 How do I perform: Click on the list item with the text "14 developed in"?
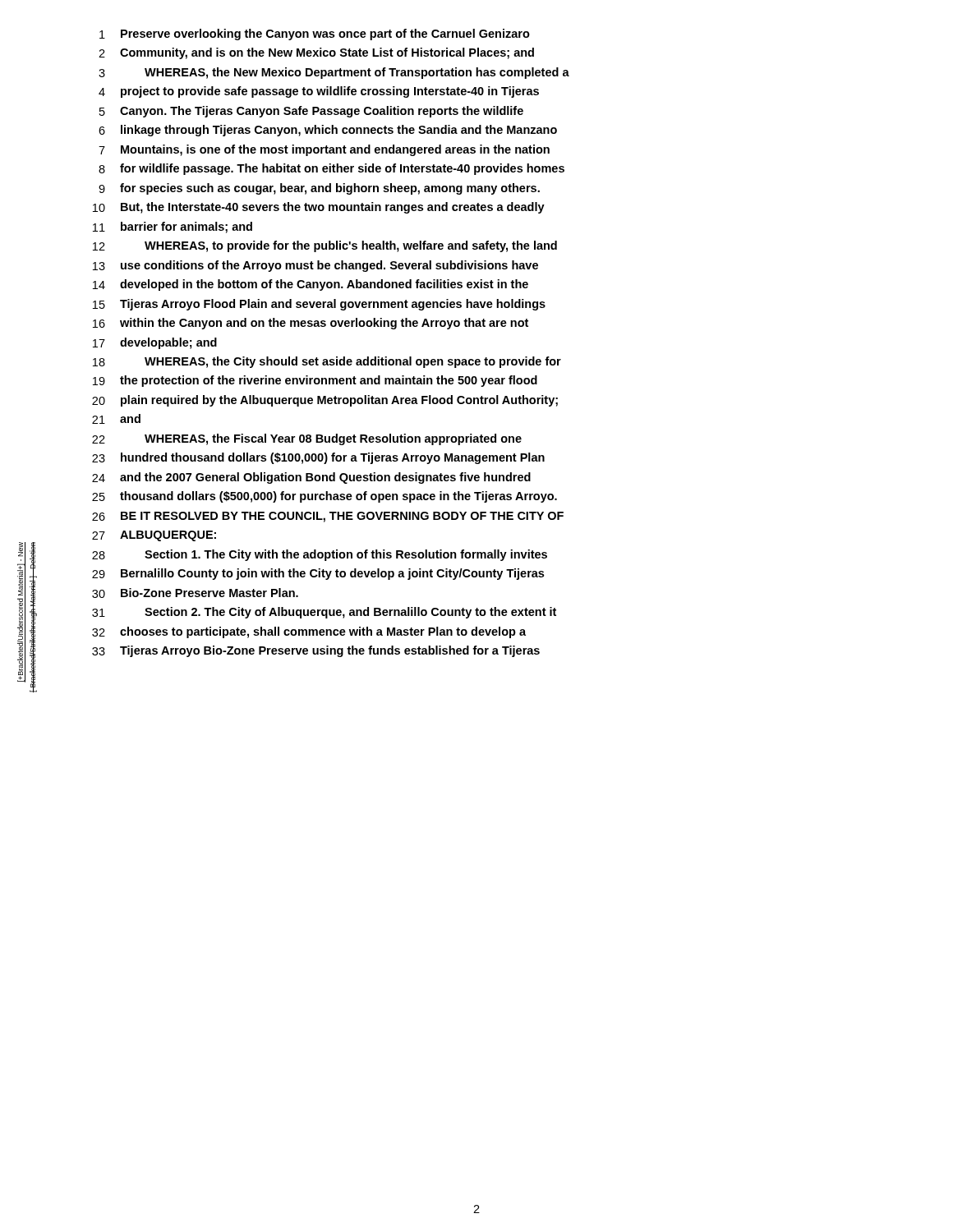click(489, 285)
